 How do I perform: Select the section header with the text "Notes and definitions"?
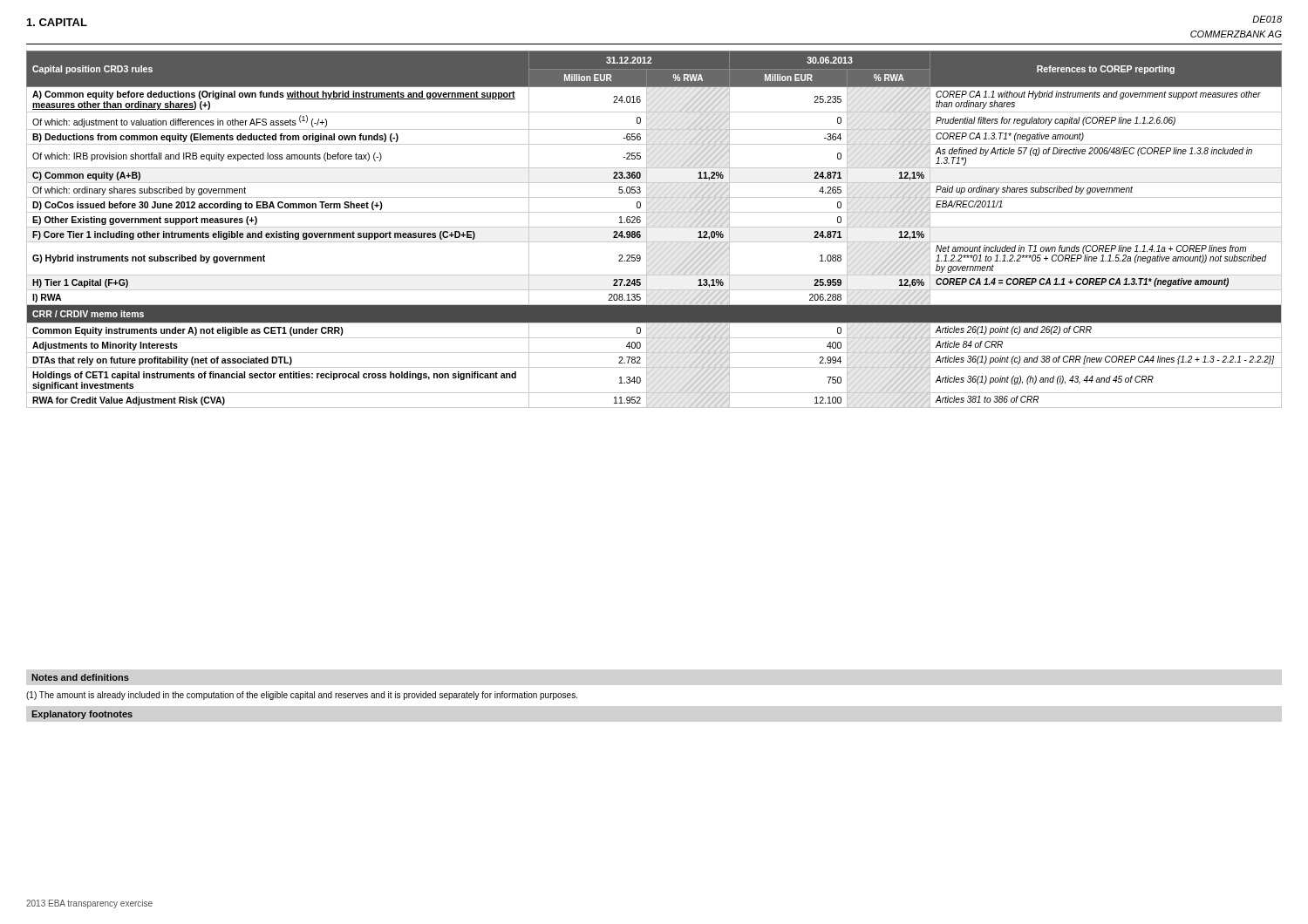click(x=80, y=677)
